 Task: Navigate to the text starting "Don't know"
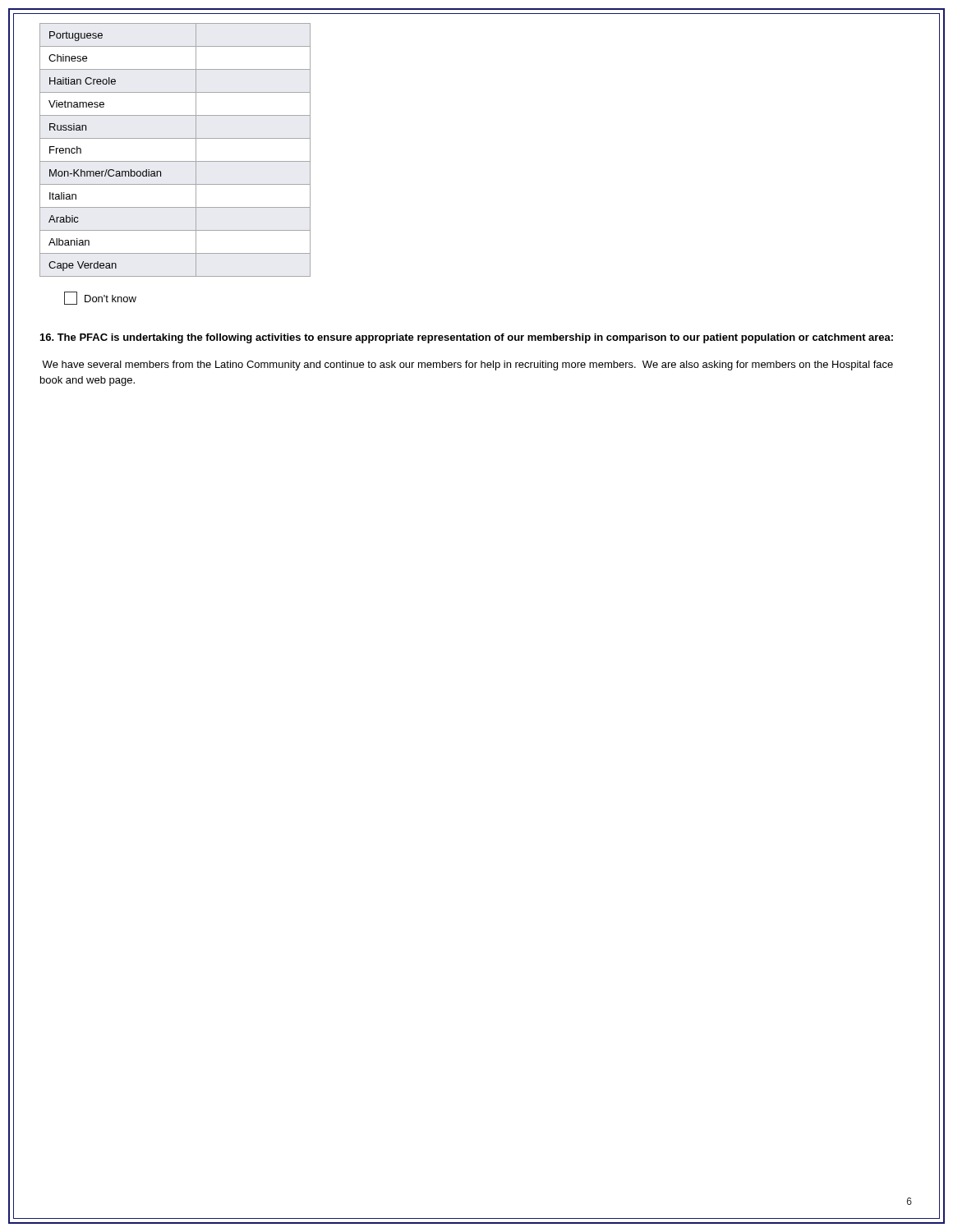[100, 298]
